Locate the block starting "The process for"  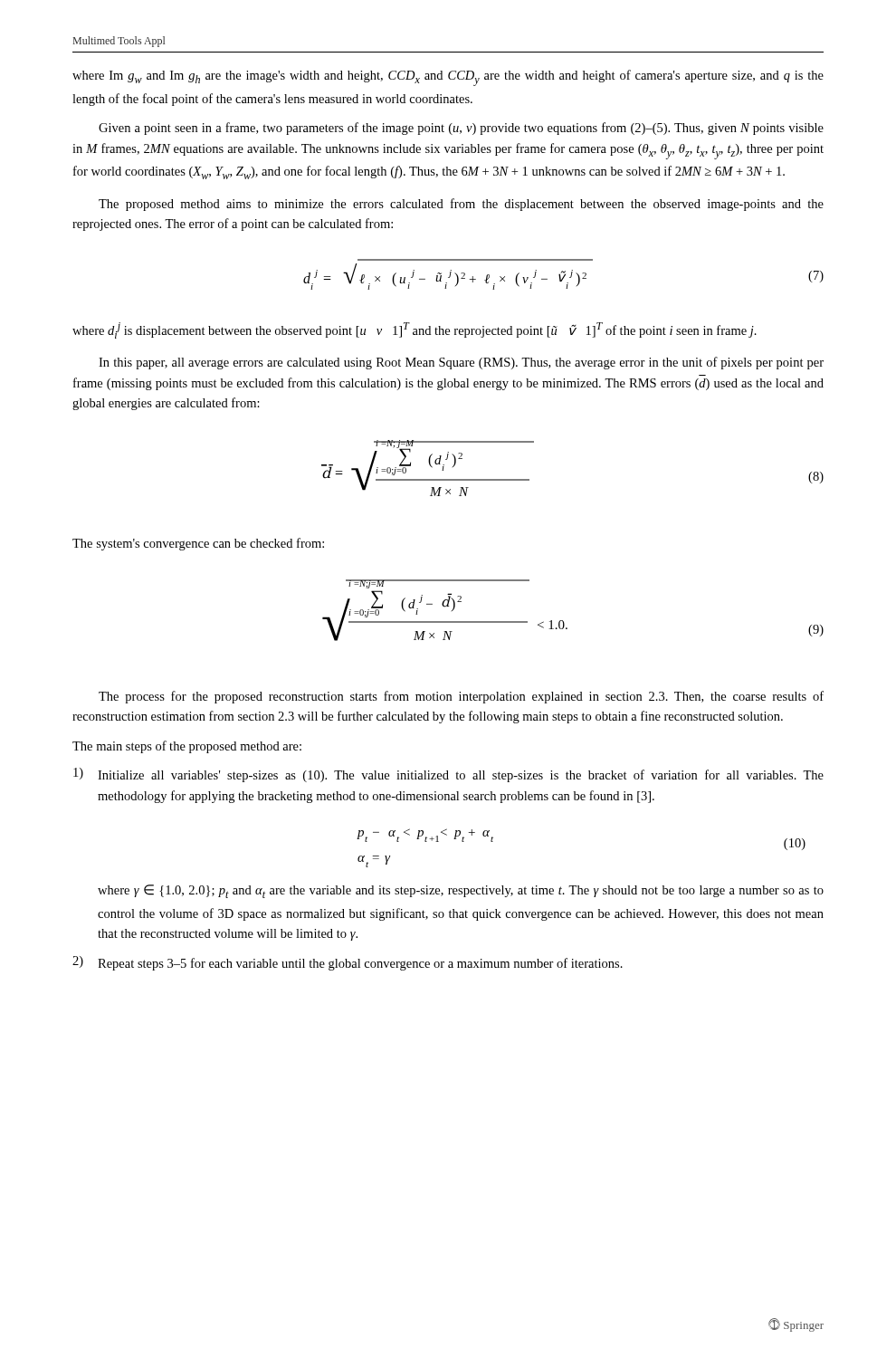pos(448,707)
